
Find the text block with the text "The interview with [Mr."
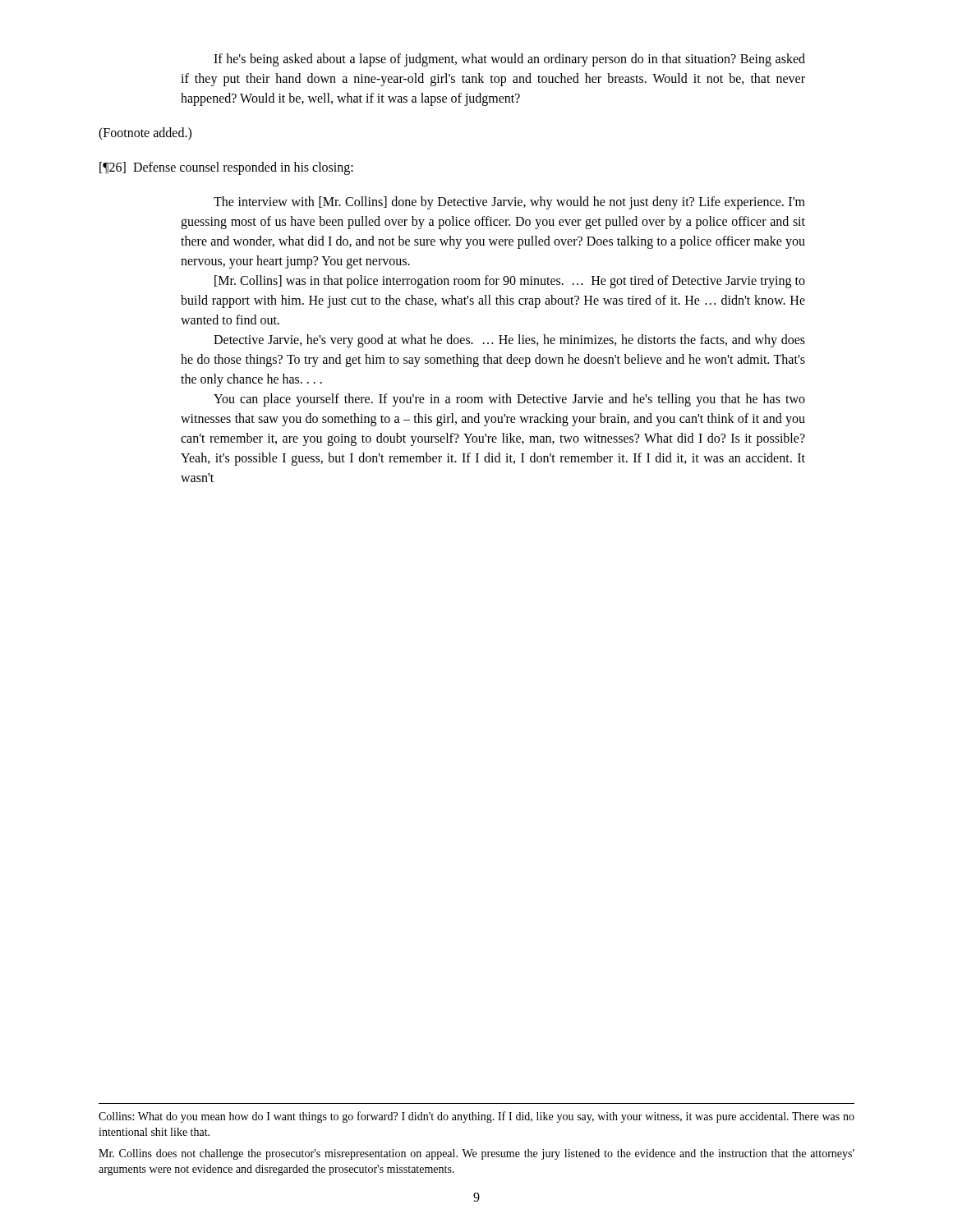pyautogui.click(x=493, y=340)
